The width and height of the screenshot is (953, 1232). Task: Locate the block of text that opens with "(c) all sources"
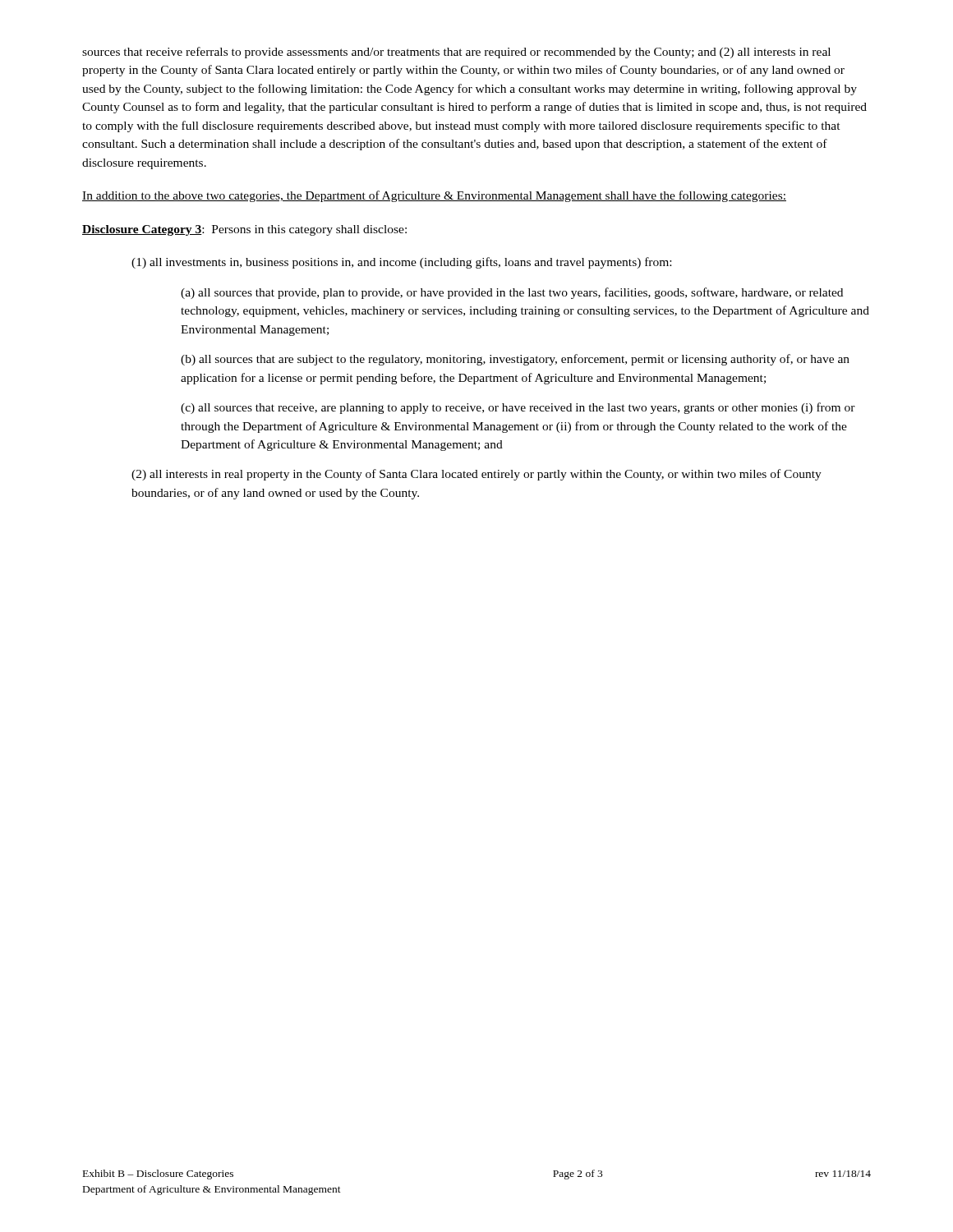pyautogui.click(x=518, y=425)
